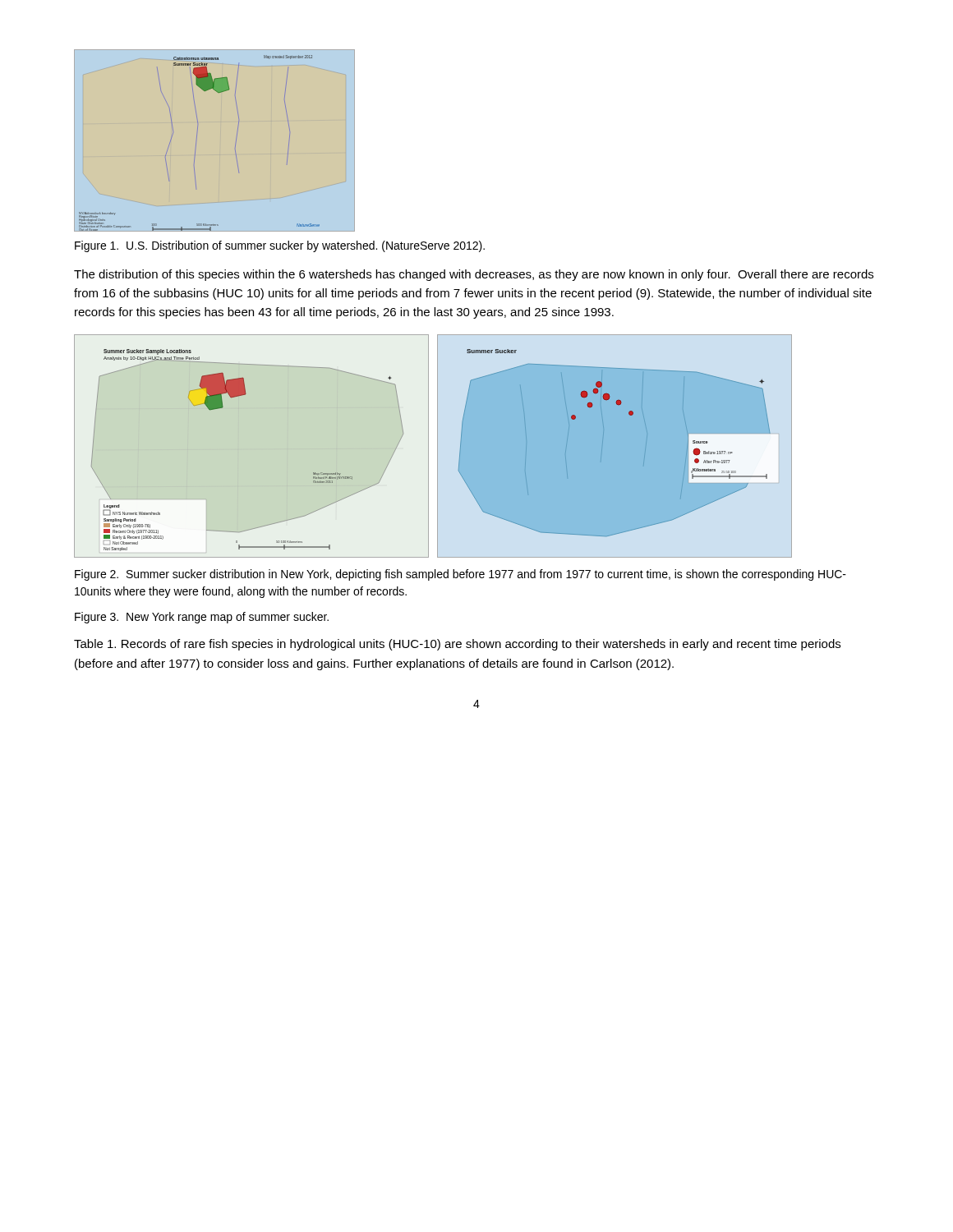
Task: Select the passage starting "Table 1. Records of"
Action: tap(458, 653)
